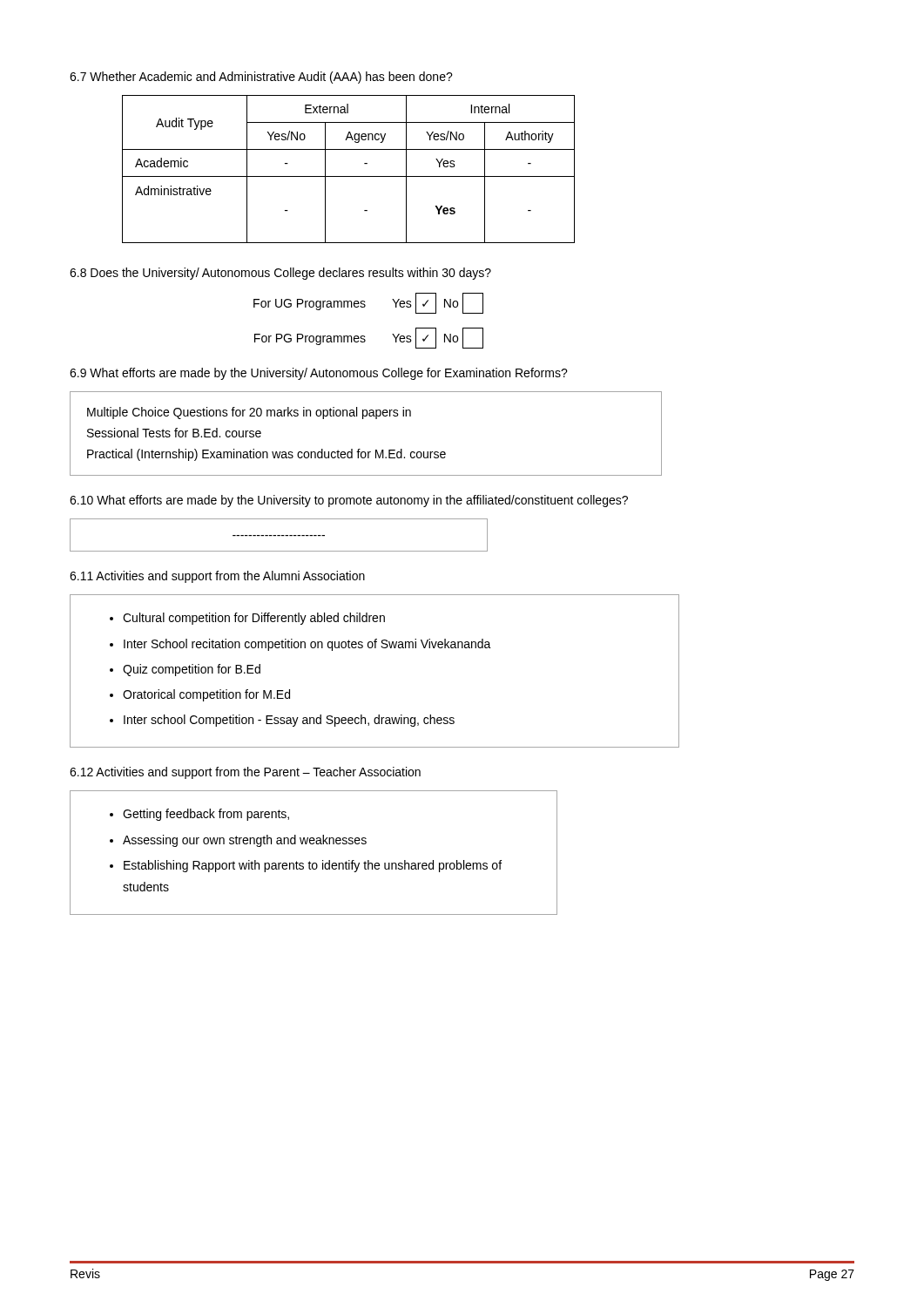The width and height of the screenshot is (924, 1307).
Task: Where is the passage that starts "Establishing Rapport with parents"?
Action: click(312, 876)
